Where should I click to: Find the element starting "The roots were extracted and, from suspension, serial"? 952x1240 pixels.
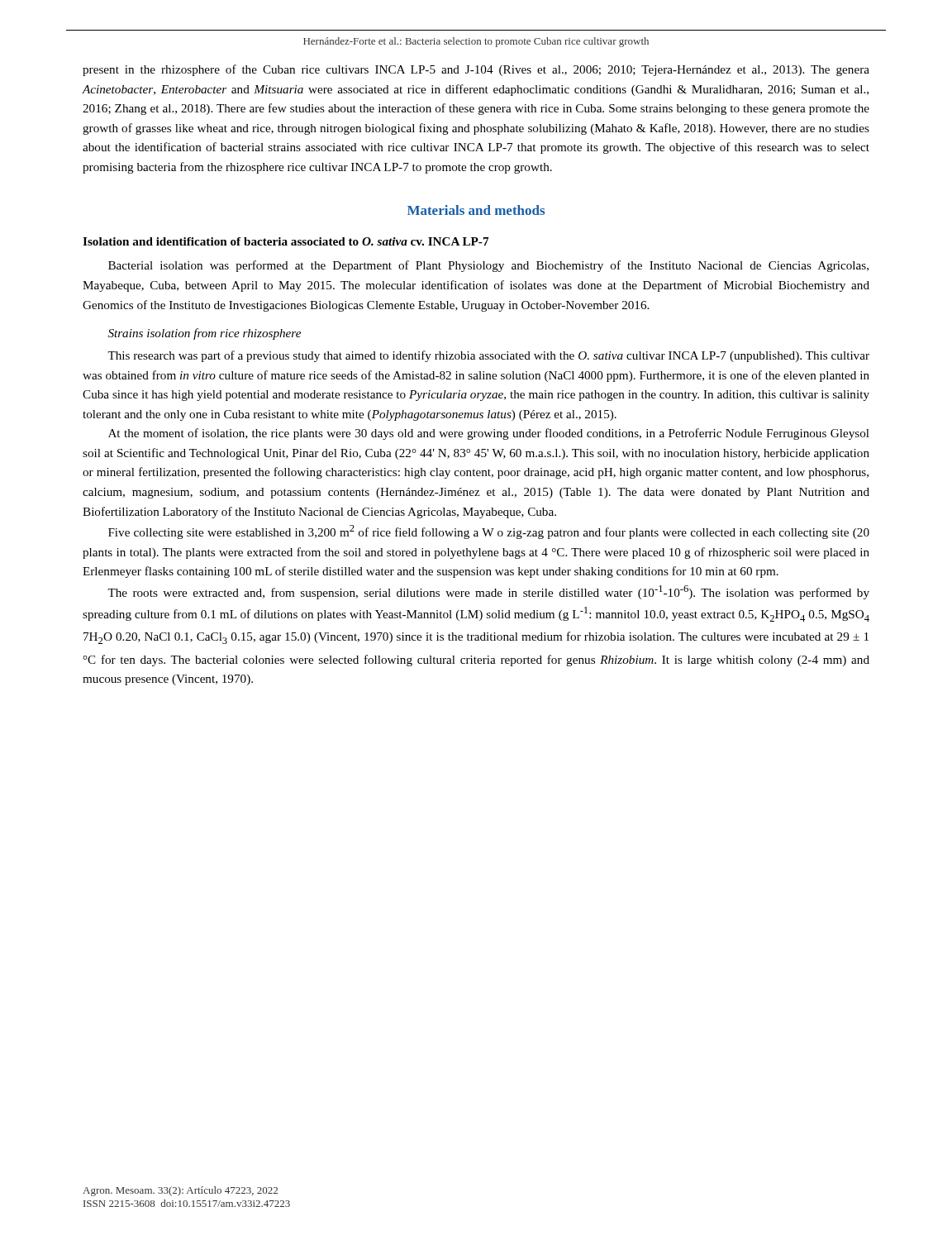(476, 635)
